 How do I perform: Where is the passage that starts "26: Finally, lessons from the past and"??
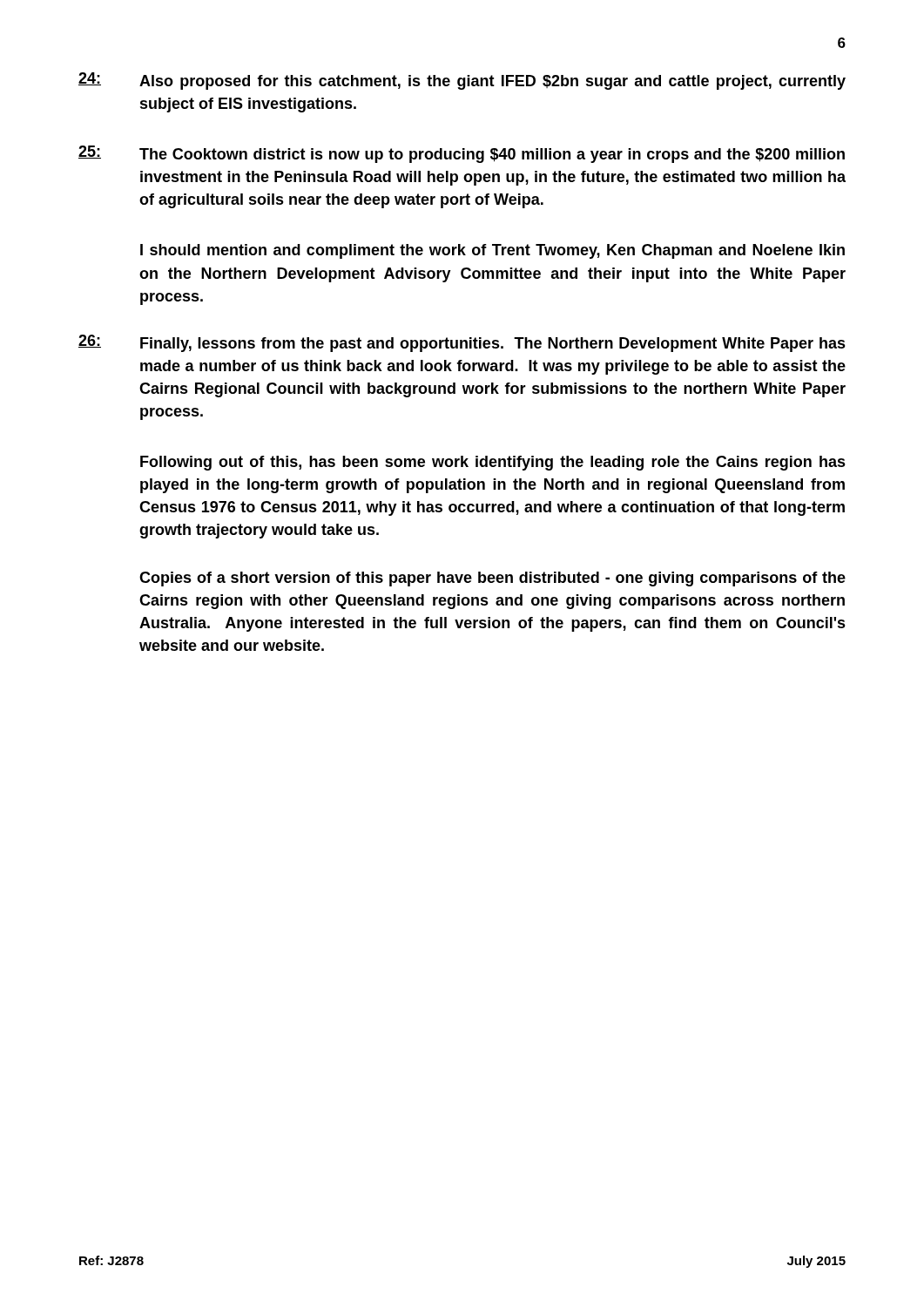pyautogui.click(x=462, y=377)
